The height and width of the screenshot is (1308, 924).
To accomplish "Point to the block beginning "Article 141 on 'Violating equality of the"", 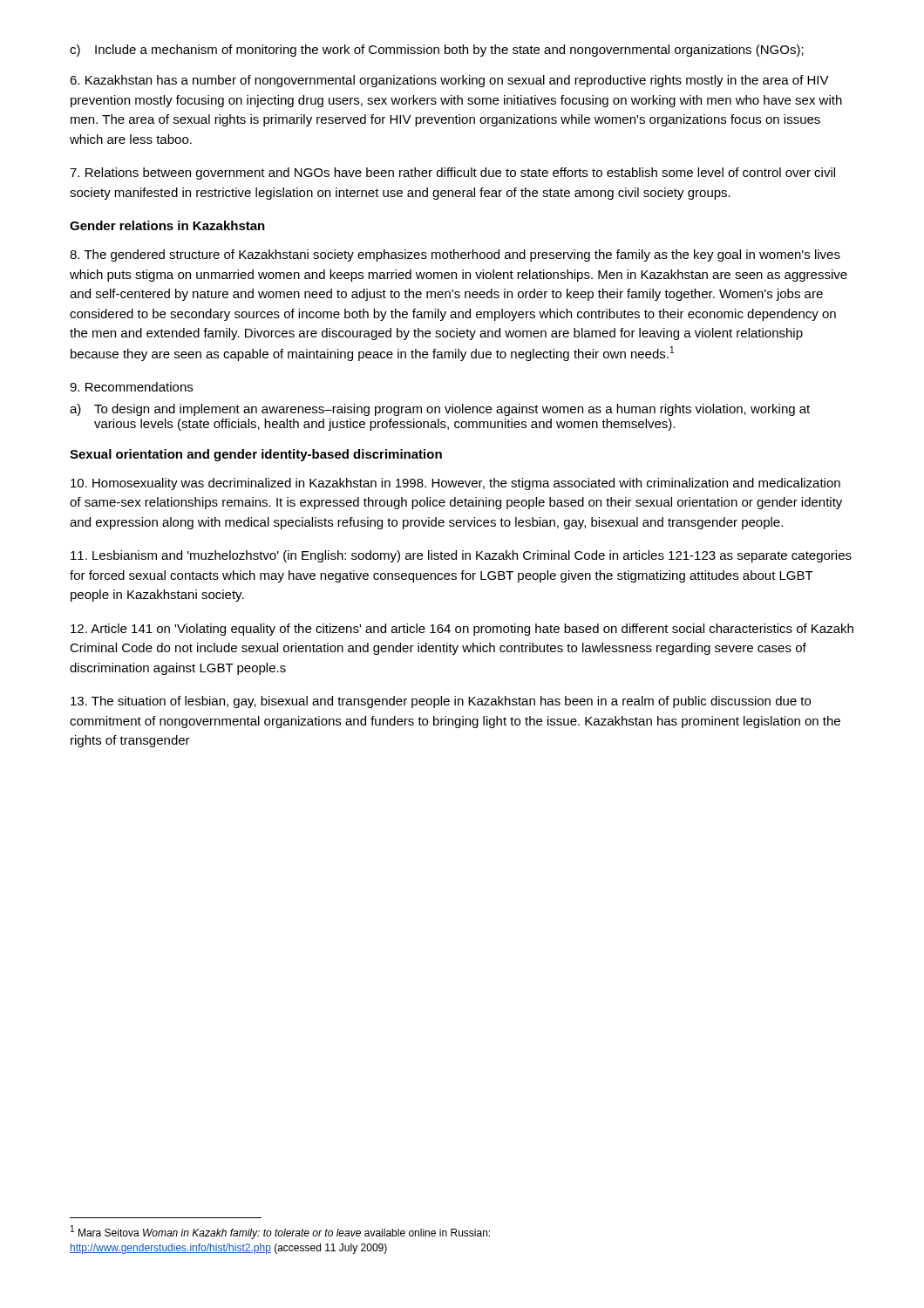I will coord(462,648).
